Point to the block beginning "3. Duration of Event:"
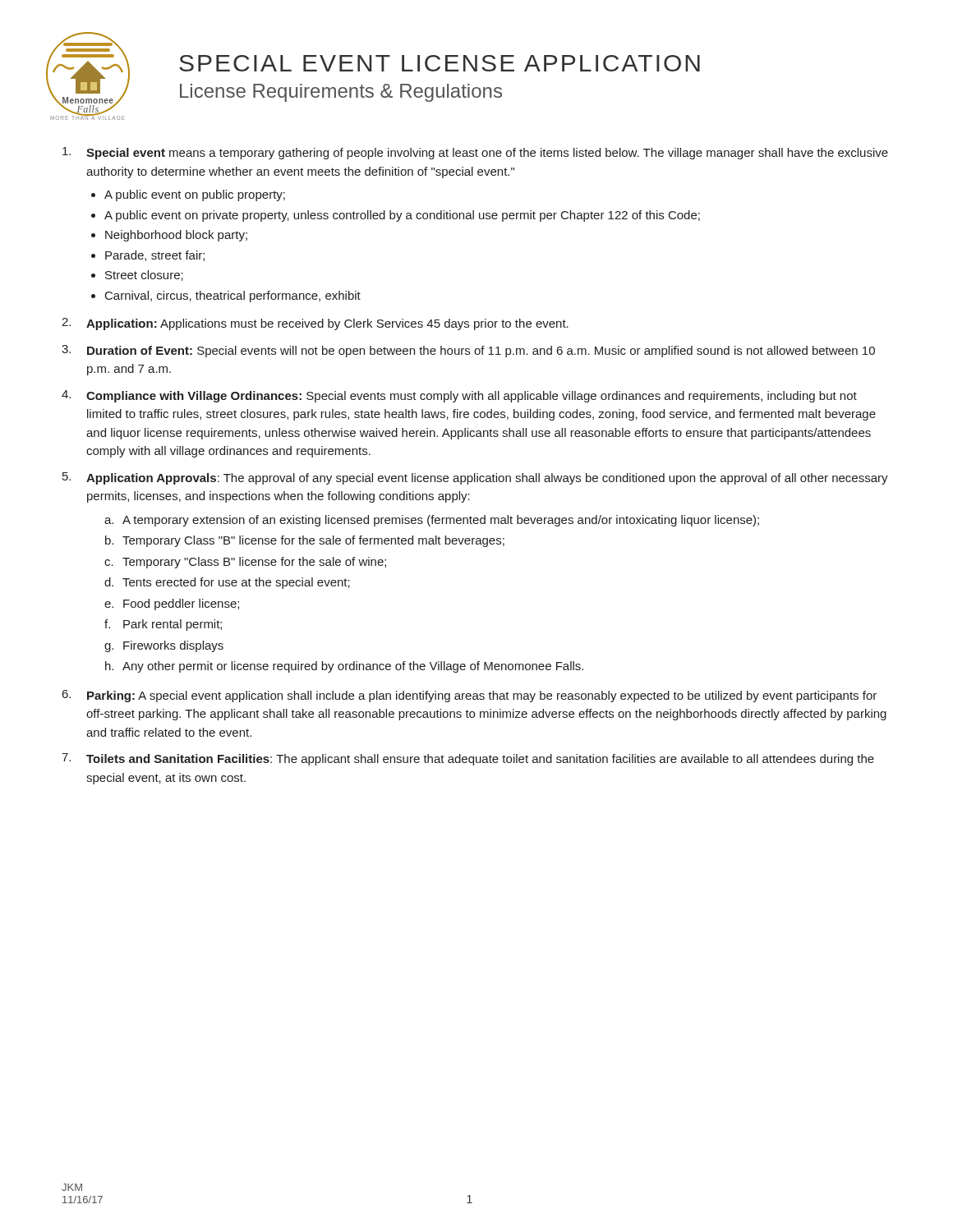The width and height of the screenshot is (953, 1232). (x=479, y=360)
